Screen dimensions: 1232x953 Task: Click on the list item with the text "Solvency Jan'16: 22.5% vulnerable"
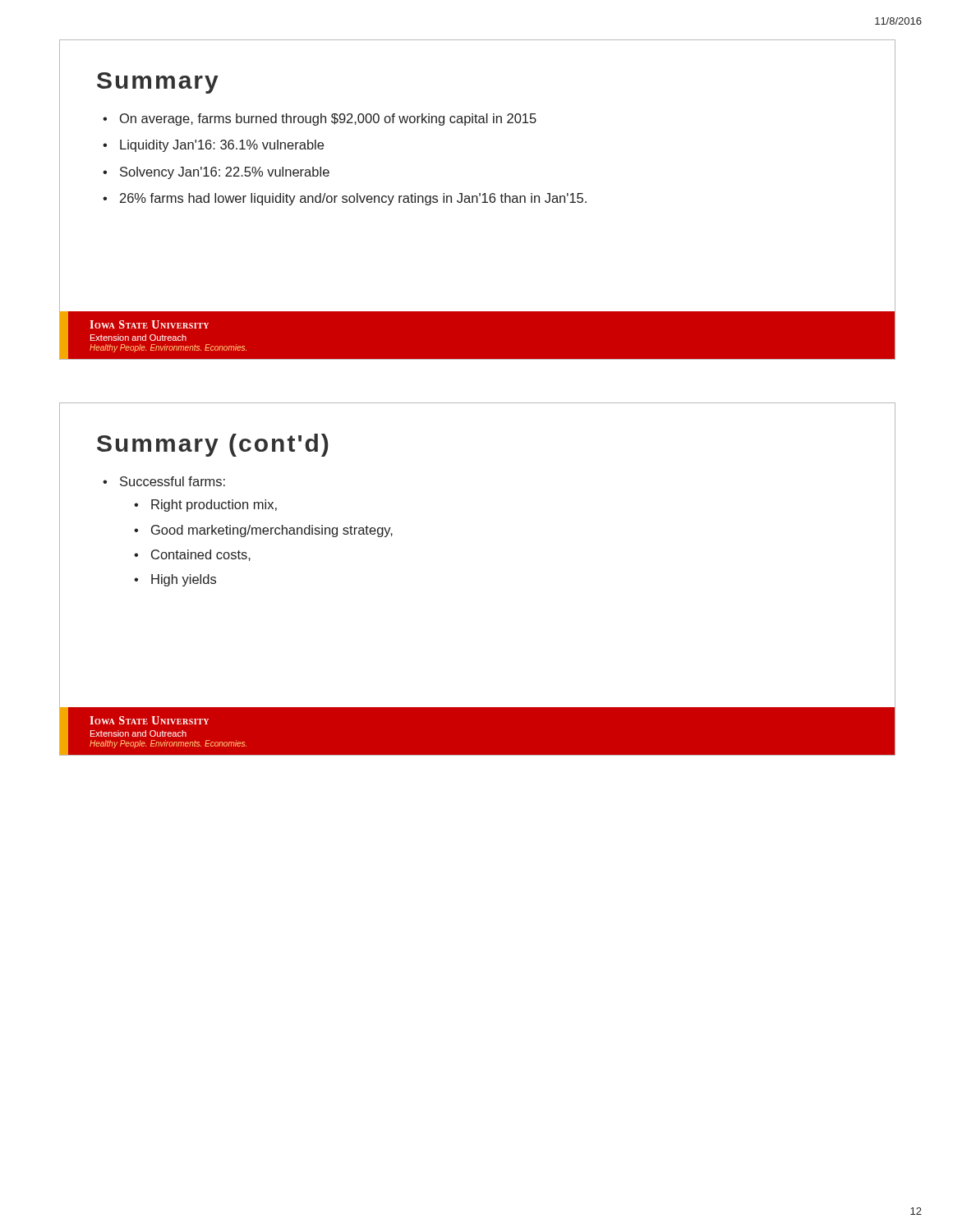coord(224,171)
